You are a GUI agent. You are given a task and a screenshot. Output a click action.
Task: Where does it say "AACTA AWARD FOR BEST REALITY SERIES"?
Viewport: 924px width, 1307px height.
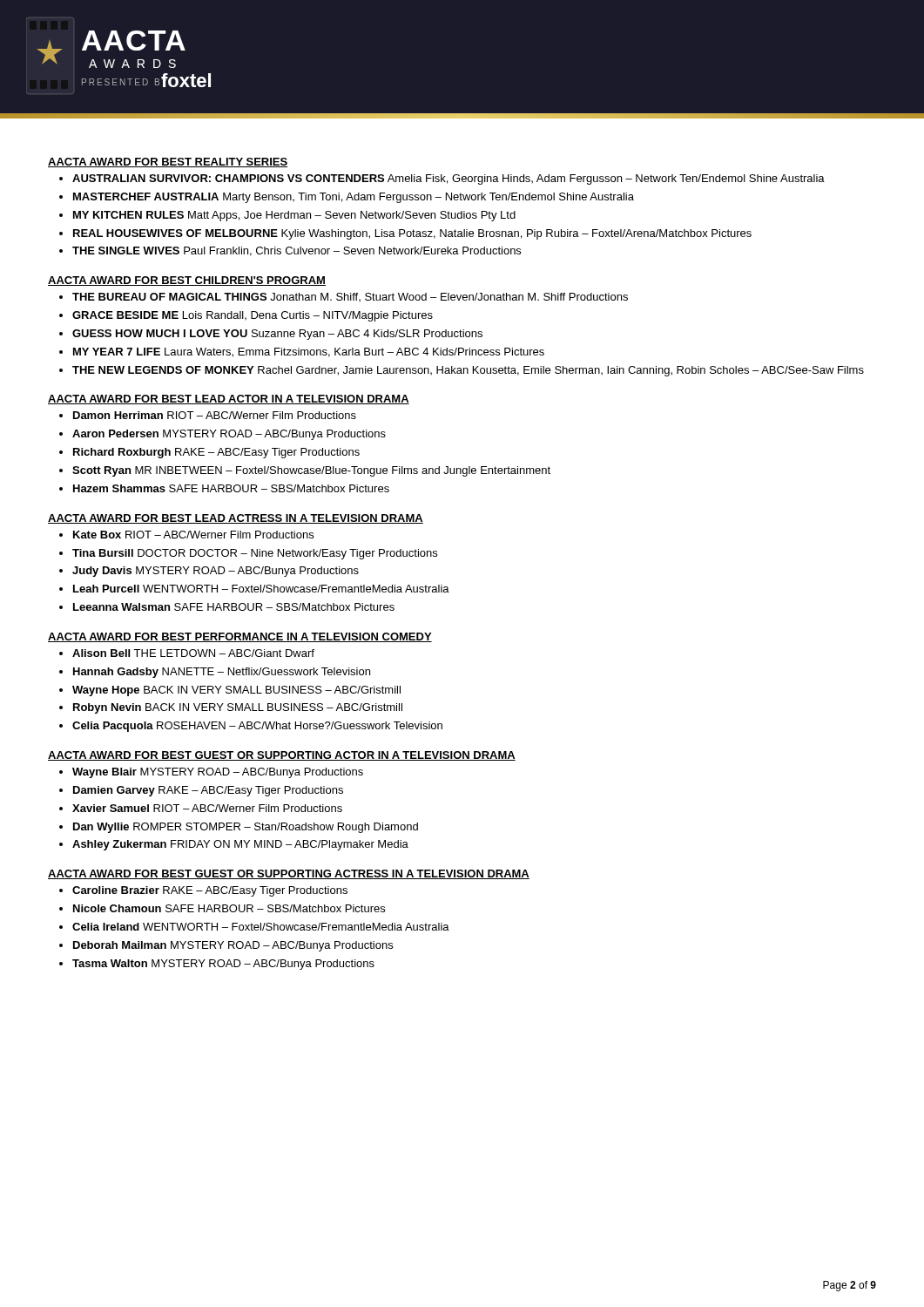tap(168, 162)
